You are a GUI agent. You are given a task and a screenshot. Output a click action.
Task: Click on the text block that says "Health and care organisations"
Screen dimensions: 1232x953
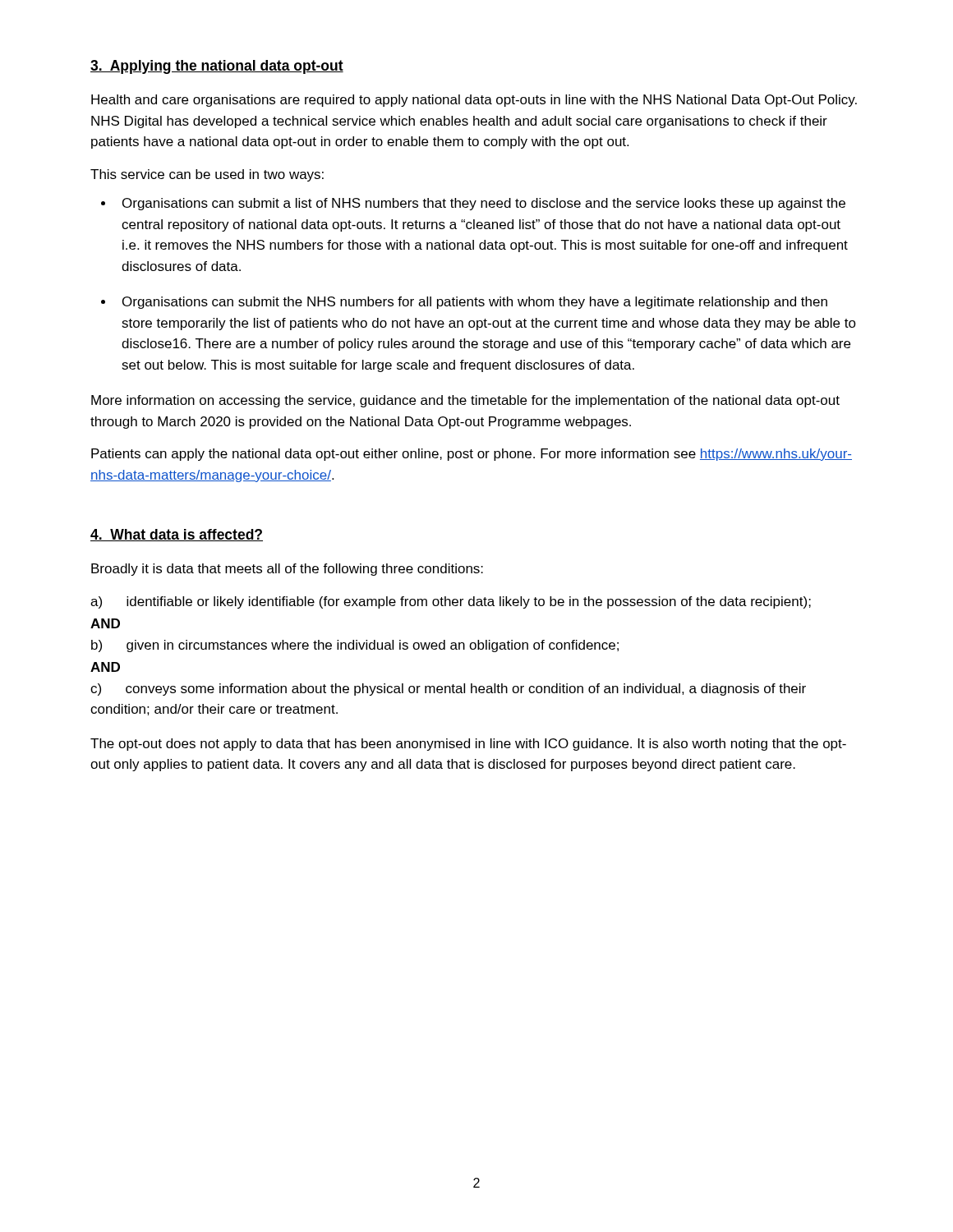point(474,121)
